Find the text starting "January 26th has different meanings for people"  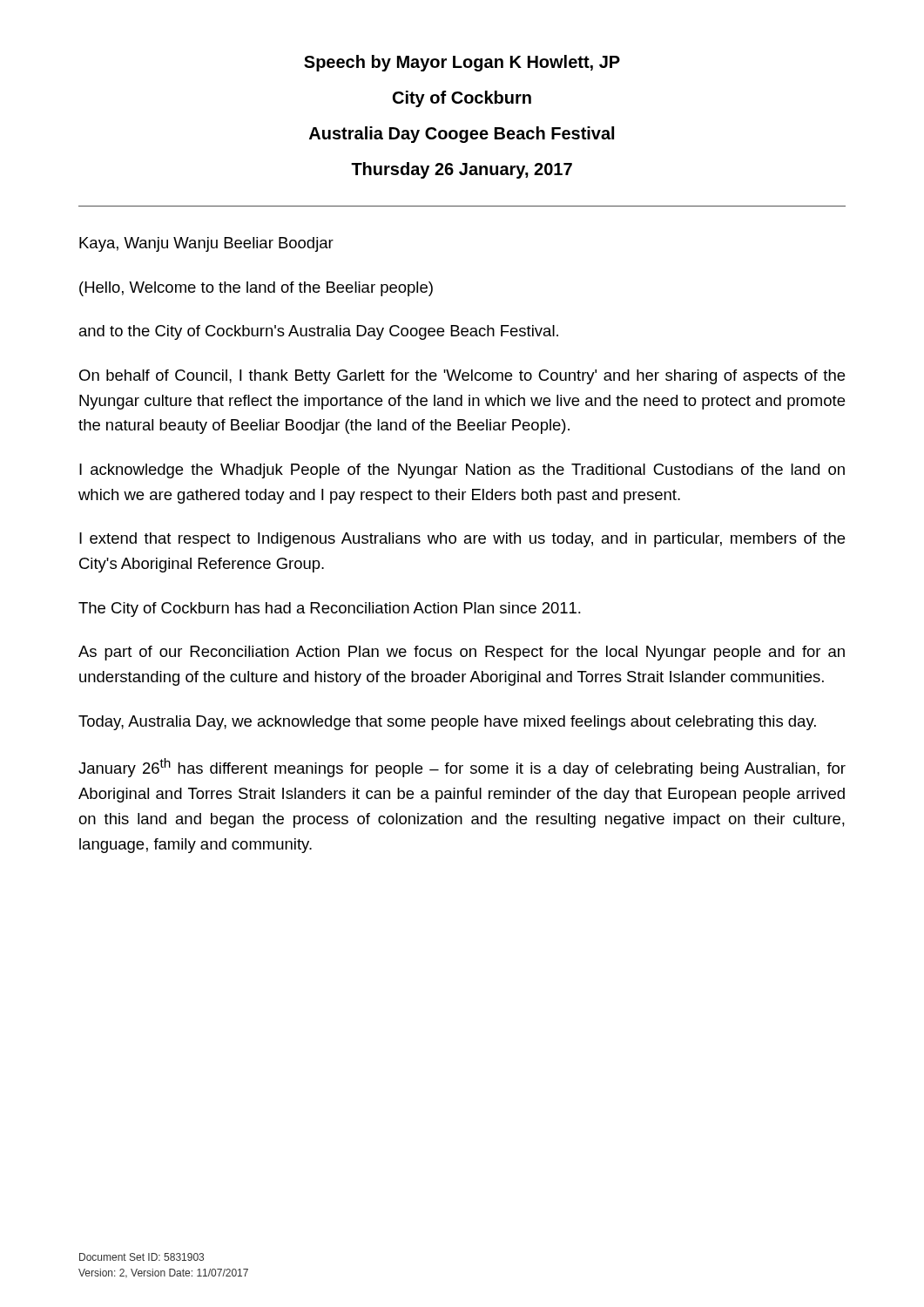click(x=462, y=804)
